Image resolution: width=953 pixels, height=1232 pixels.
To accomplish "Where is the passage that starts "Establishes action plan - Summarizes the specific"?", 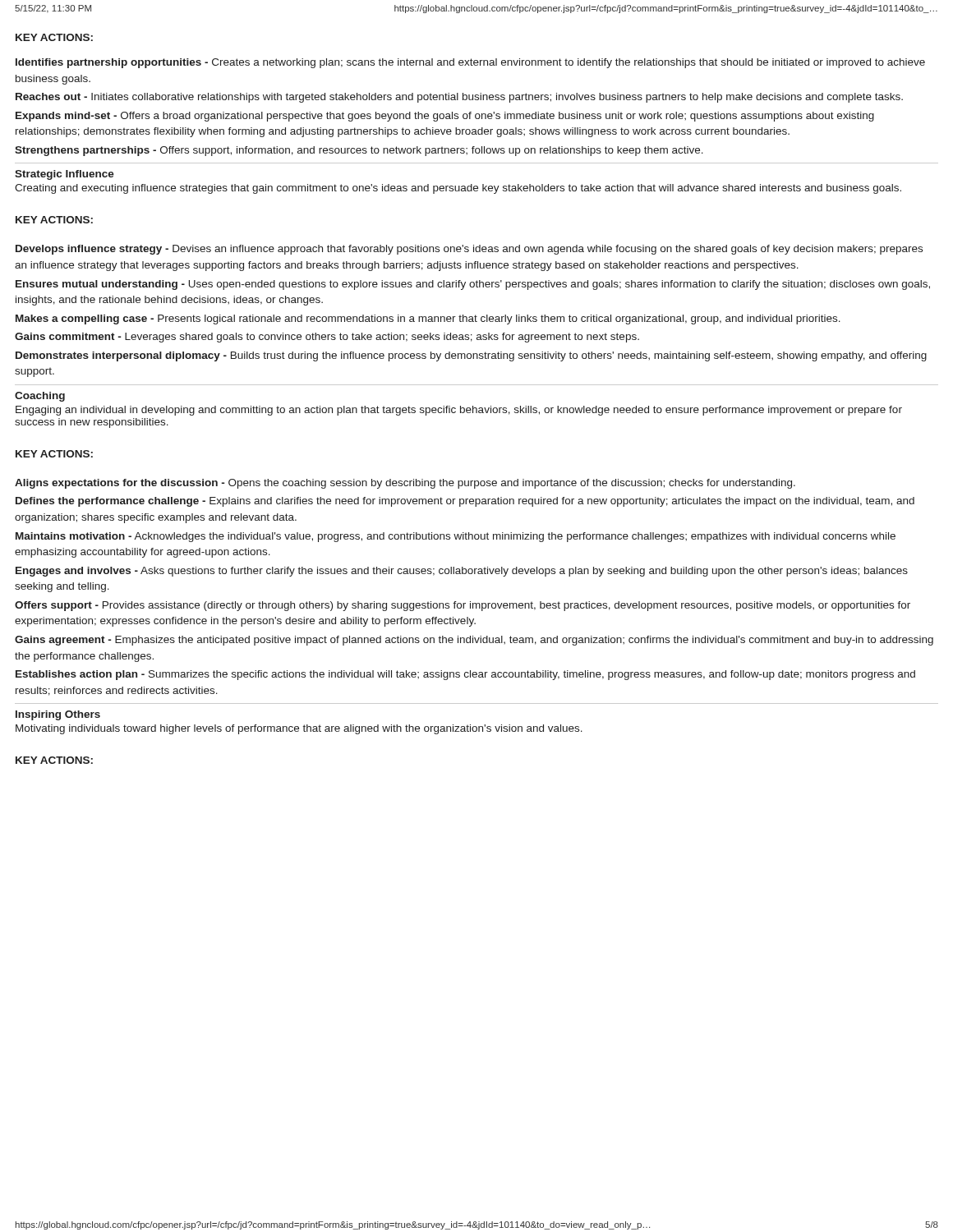I will coord(465,682).
